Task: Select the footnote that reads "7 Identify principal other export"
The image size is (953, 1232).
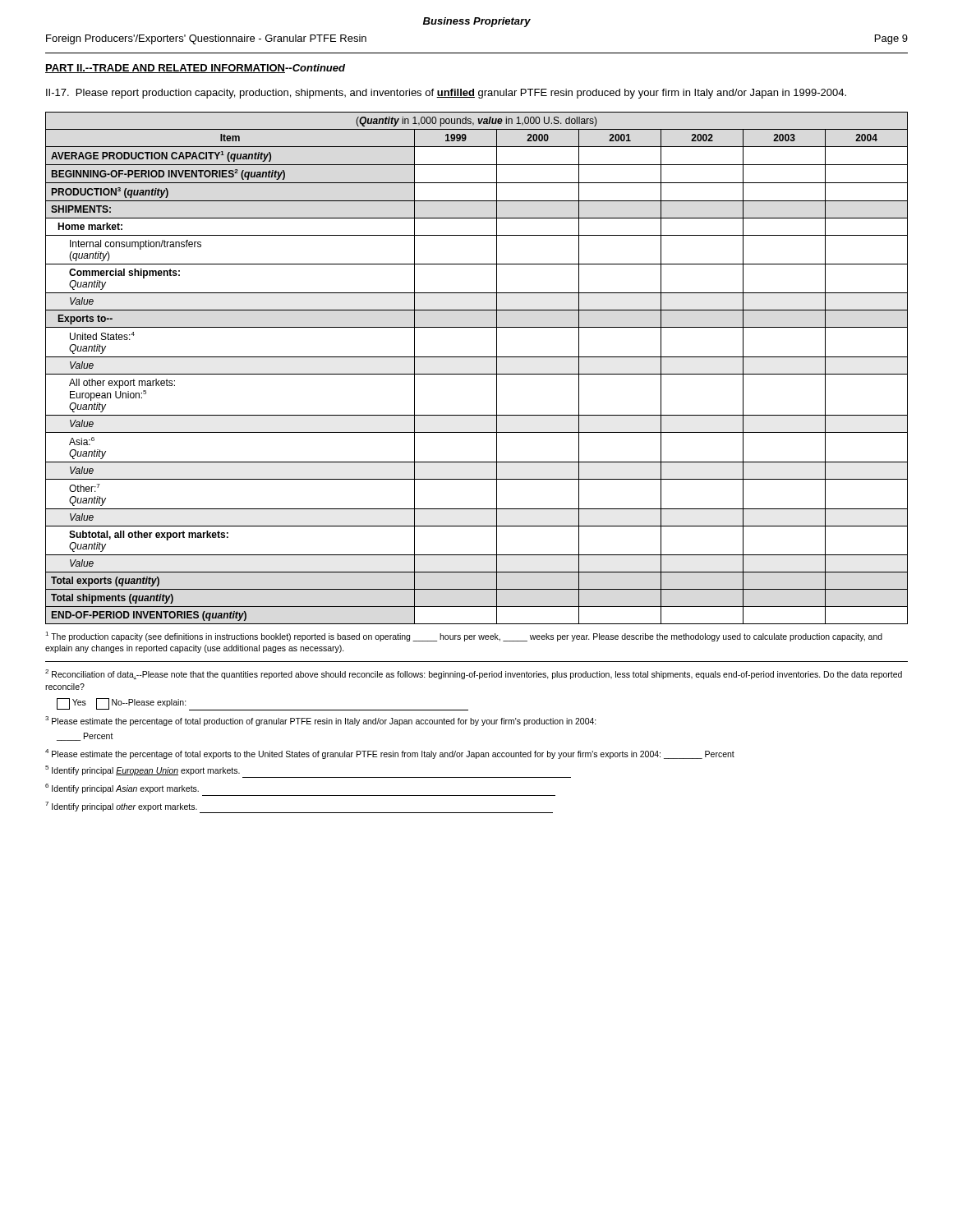Action: click(299, 807)
